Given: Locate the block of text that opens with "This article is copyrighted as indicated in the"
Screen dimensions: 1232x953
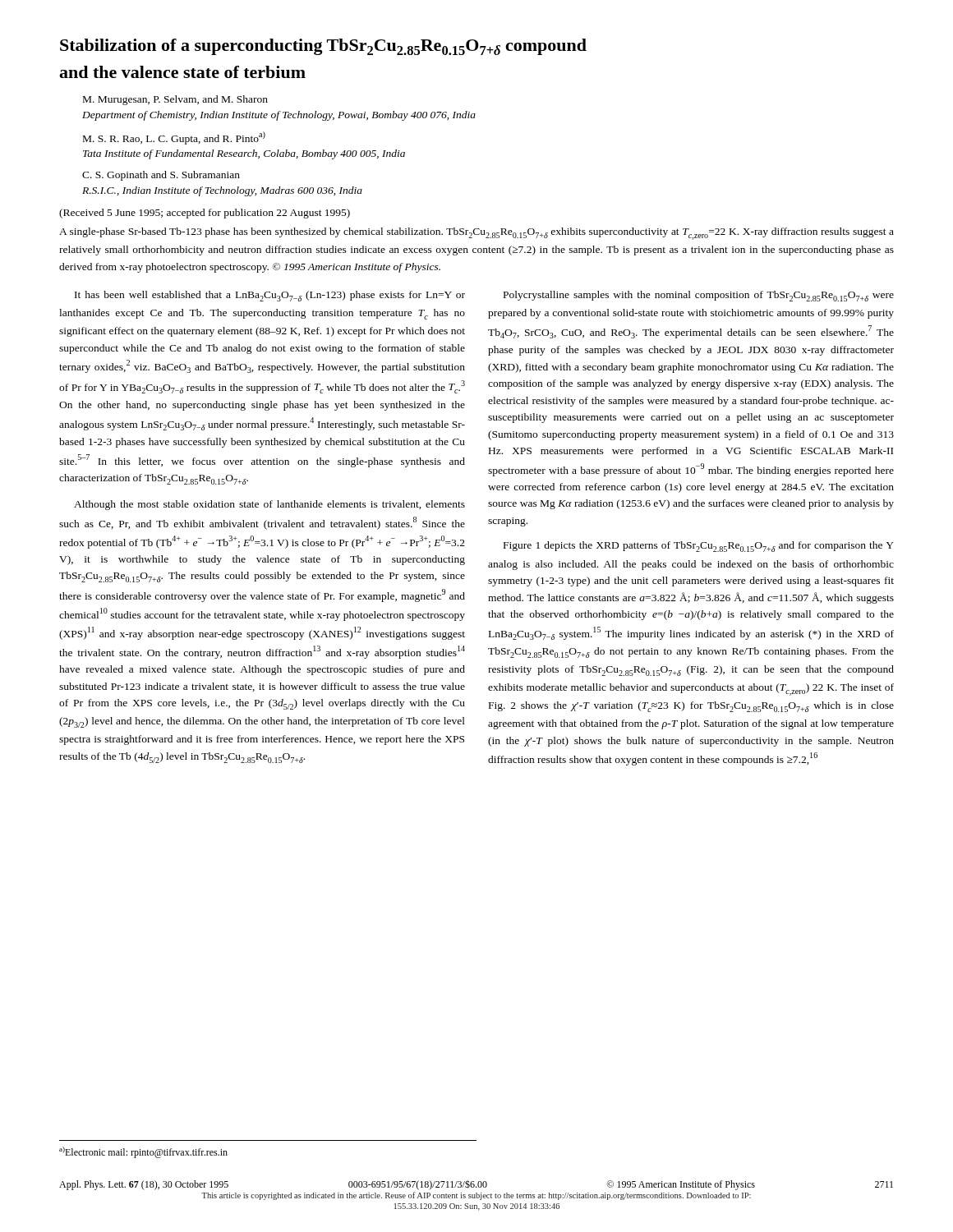Looking at the screenshot, I should [x=476, y=1201].
